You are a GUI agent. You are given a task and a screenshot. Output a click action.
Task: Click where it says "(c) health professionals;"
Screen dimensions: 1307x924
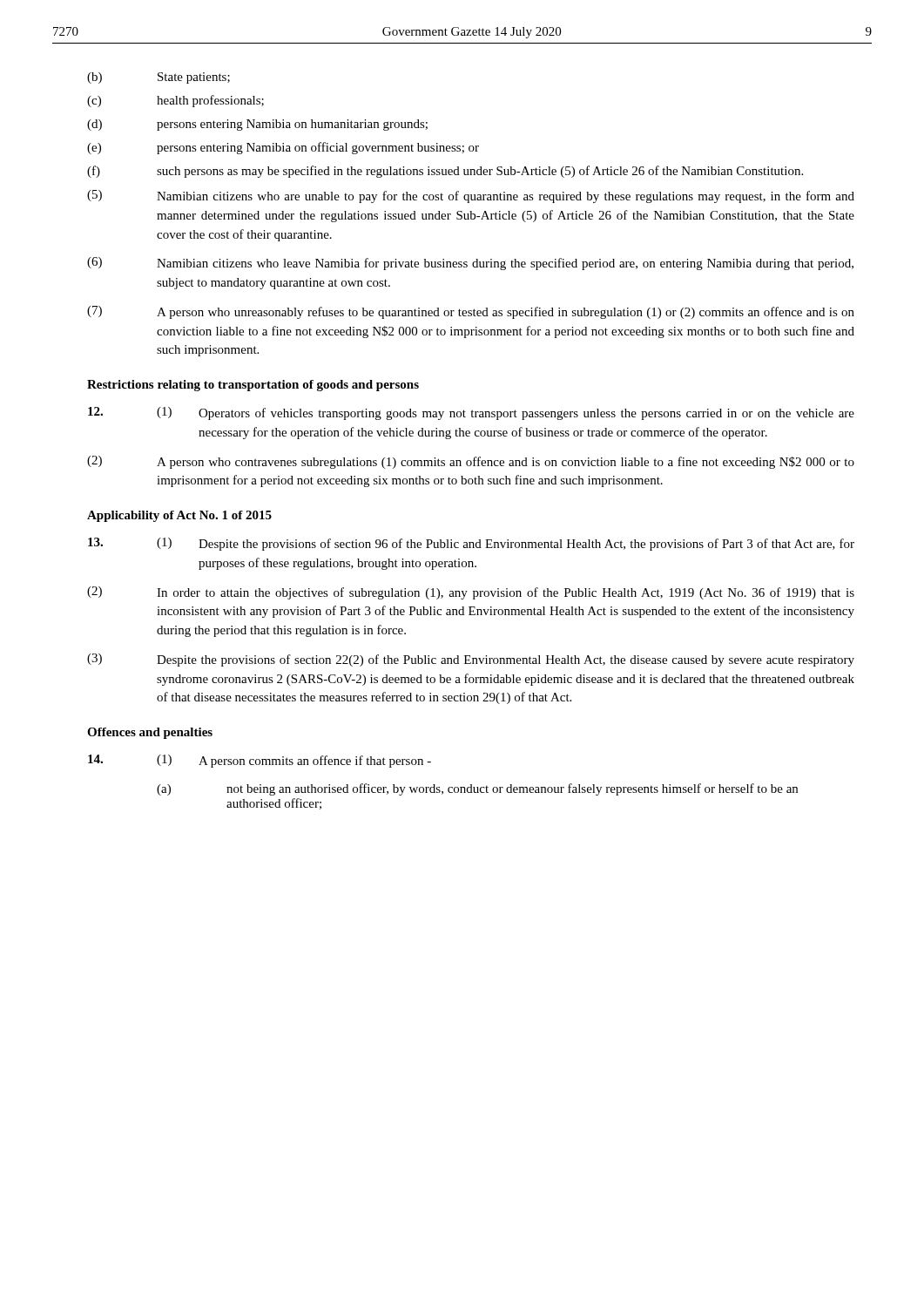click(x=175, y=101)
